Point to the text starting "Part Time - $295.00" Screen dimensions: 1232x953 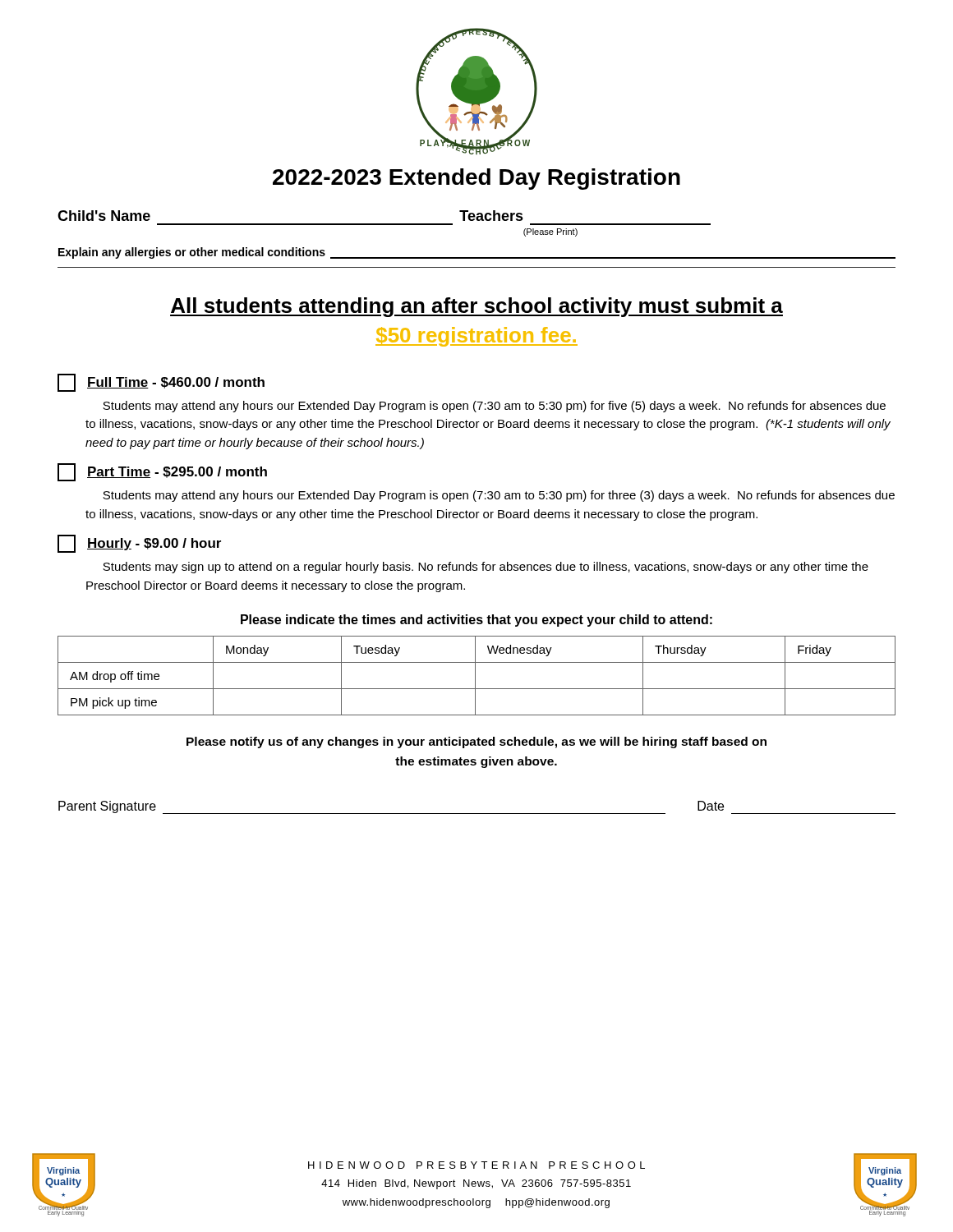[x=163, y=473]
